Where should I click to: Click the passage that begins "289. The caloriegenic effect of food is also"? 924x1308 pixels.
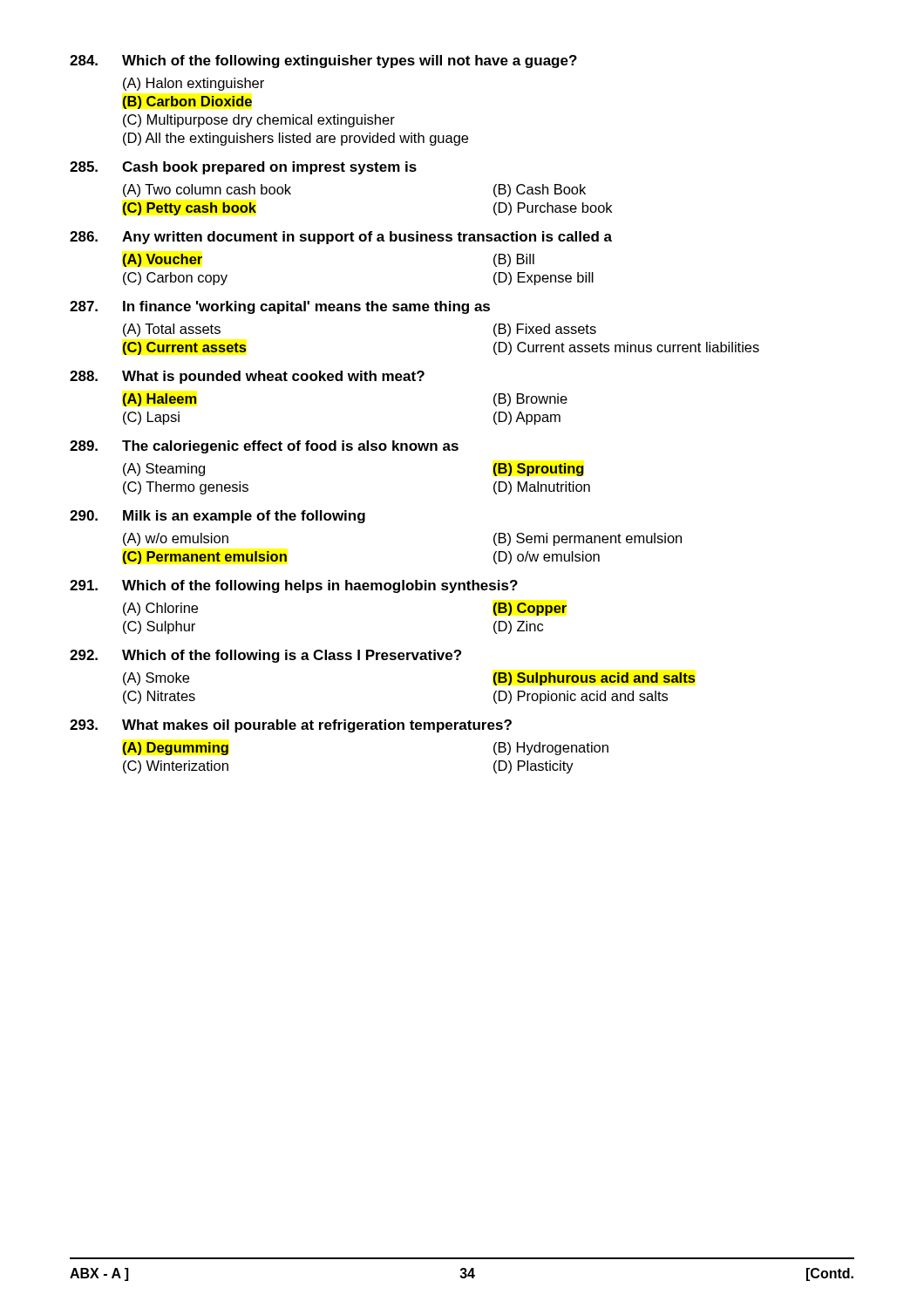[x=264, y=447]
